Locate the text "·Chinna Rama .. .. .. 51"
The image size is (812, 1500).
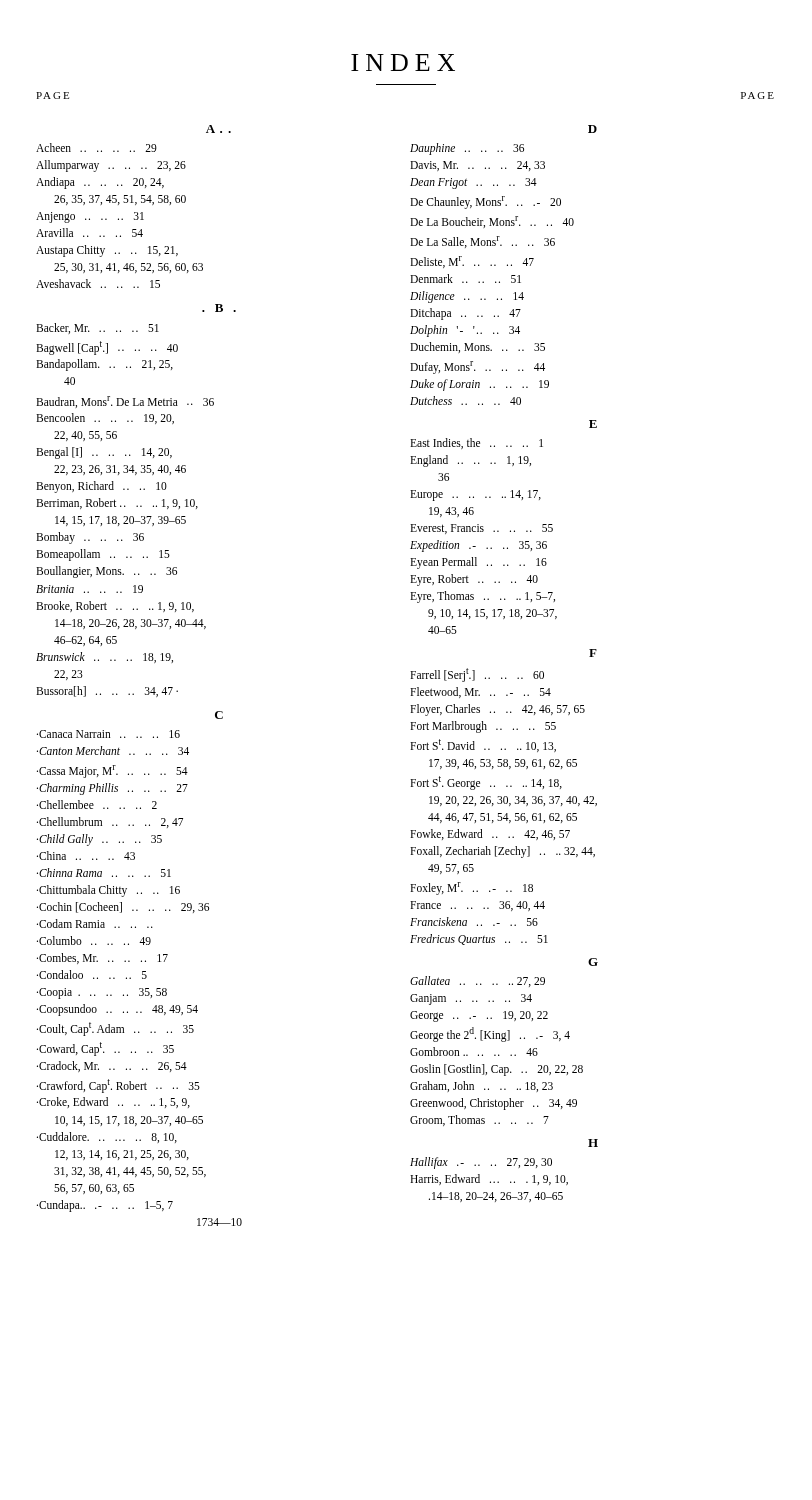click(x=104, y=873)
